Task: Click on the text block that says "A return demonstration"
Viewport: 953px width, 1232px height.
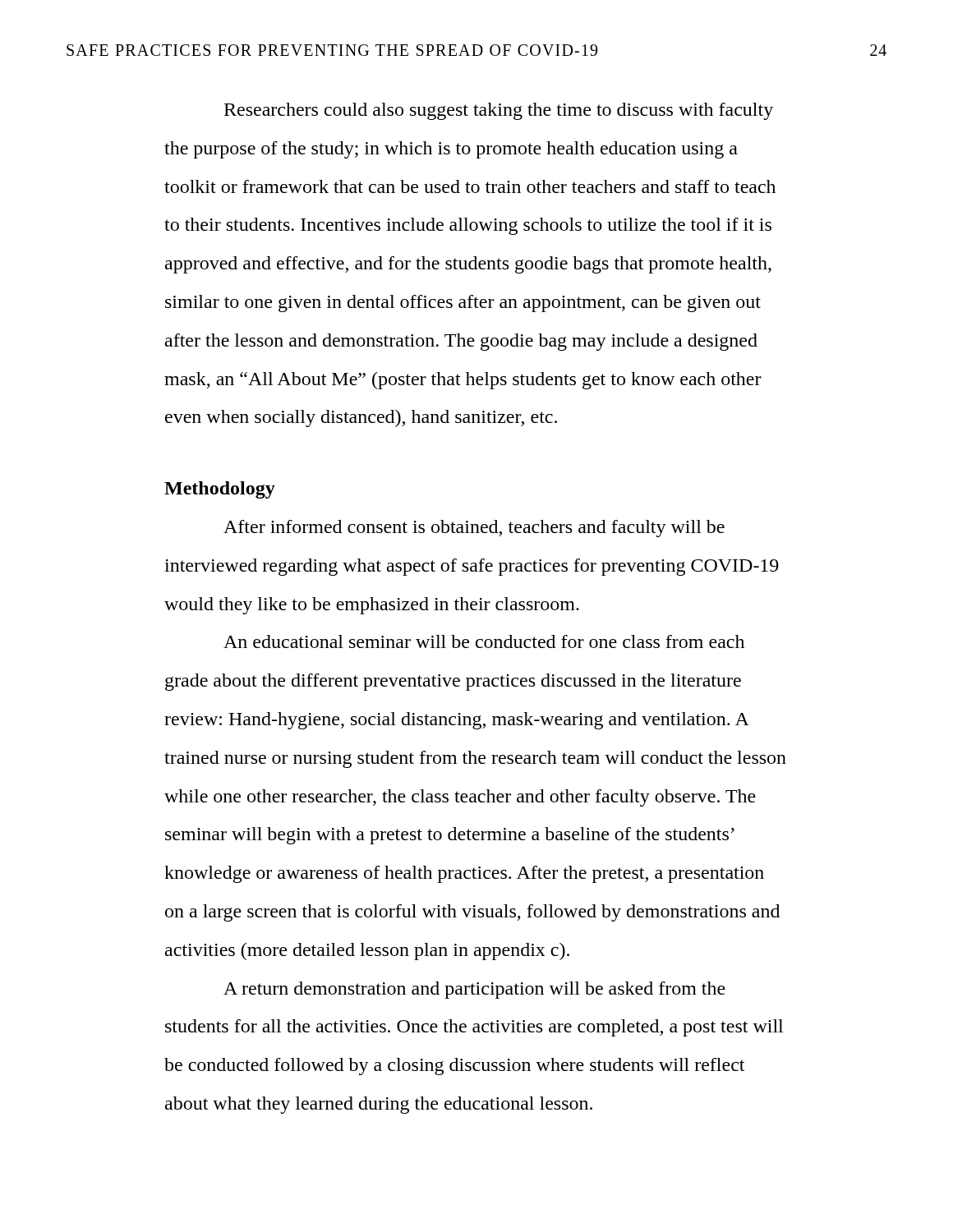Action: pyautogui.click(x=474, y=990)
